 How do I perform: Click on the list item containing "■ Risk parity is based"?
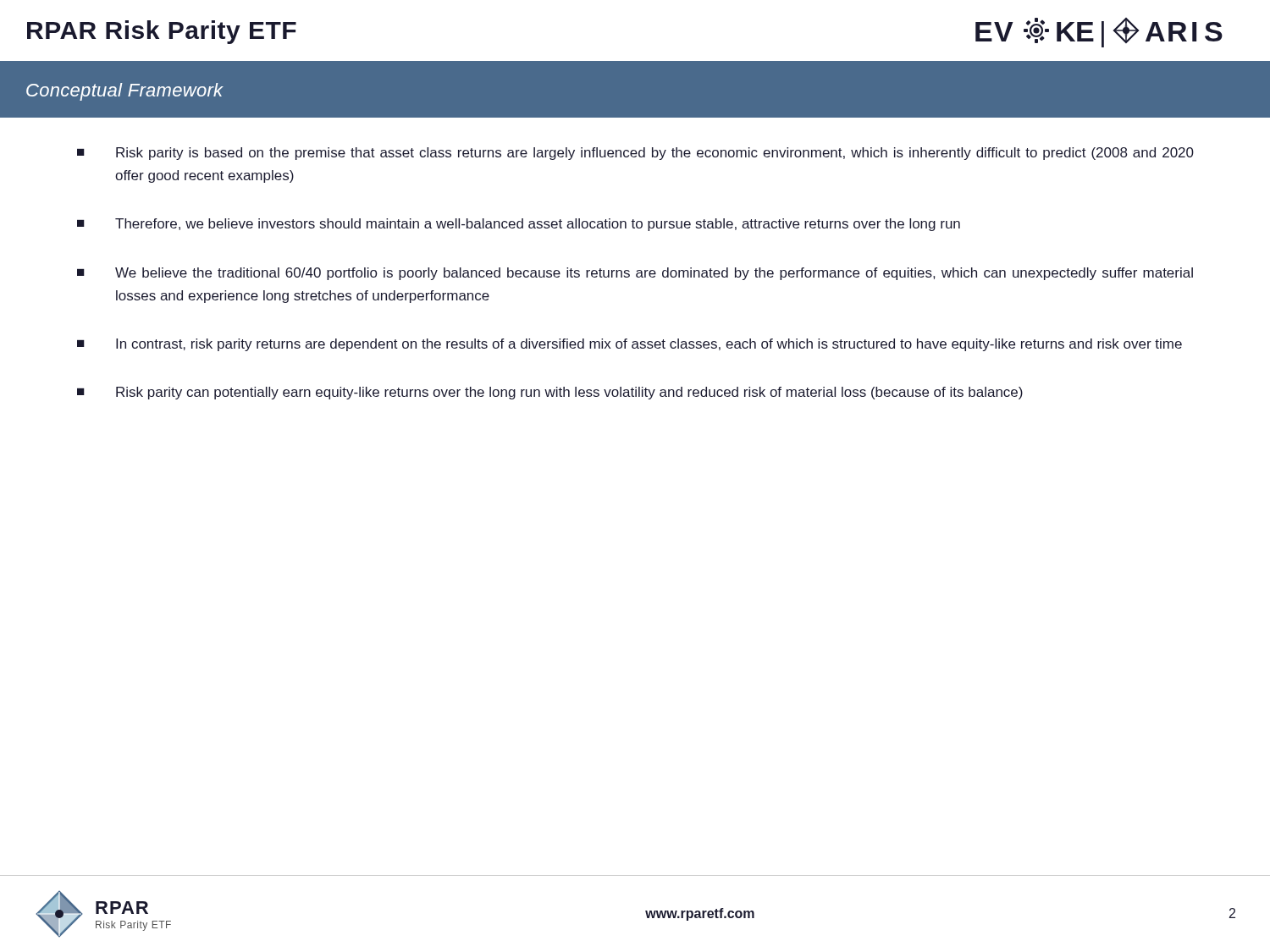635,164
